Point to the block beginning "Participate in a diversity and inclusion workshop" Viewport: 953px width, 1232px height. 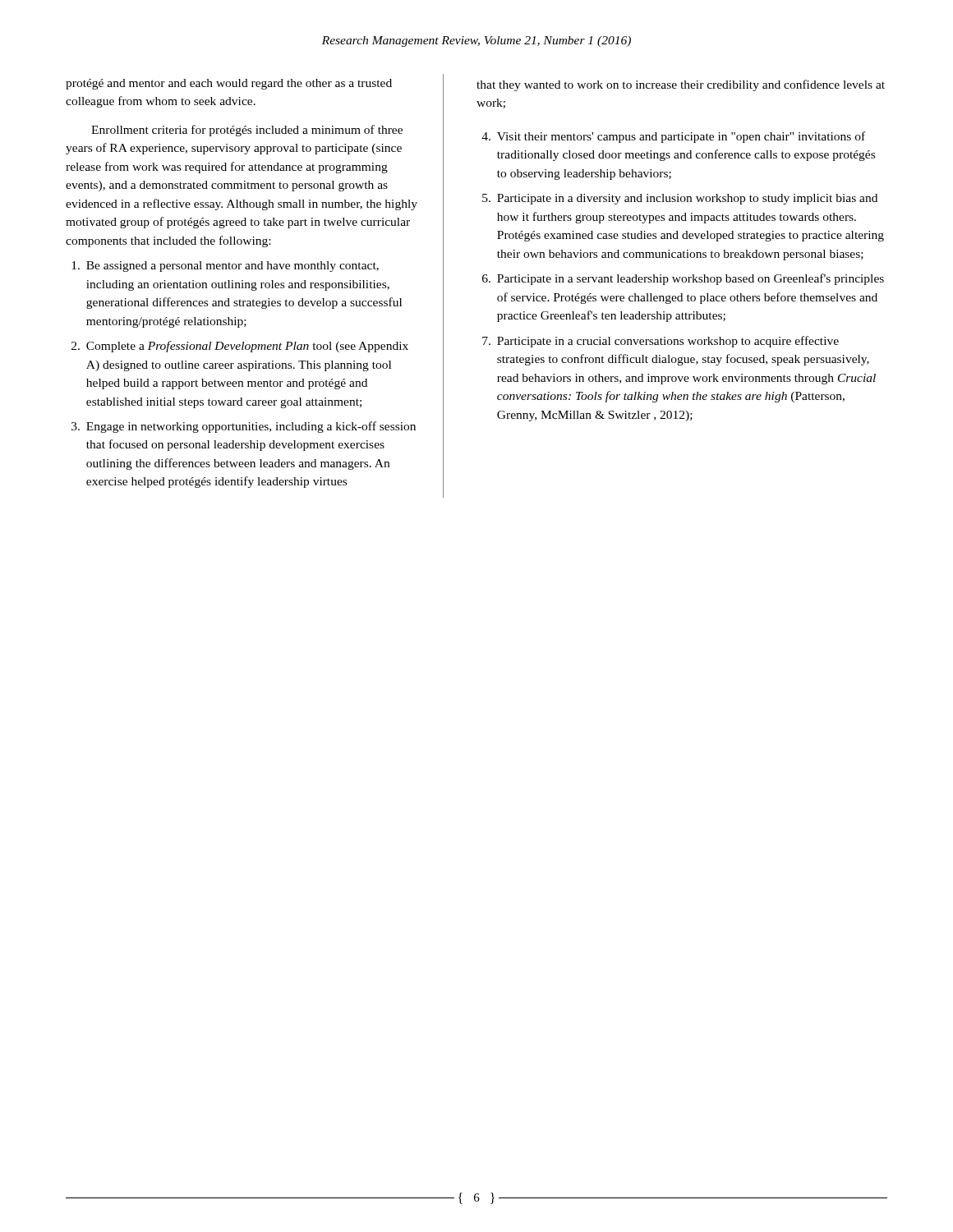pos(690,226)
